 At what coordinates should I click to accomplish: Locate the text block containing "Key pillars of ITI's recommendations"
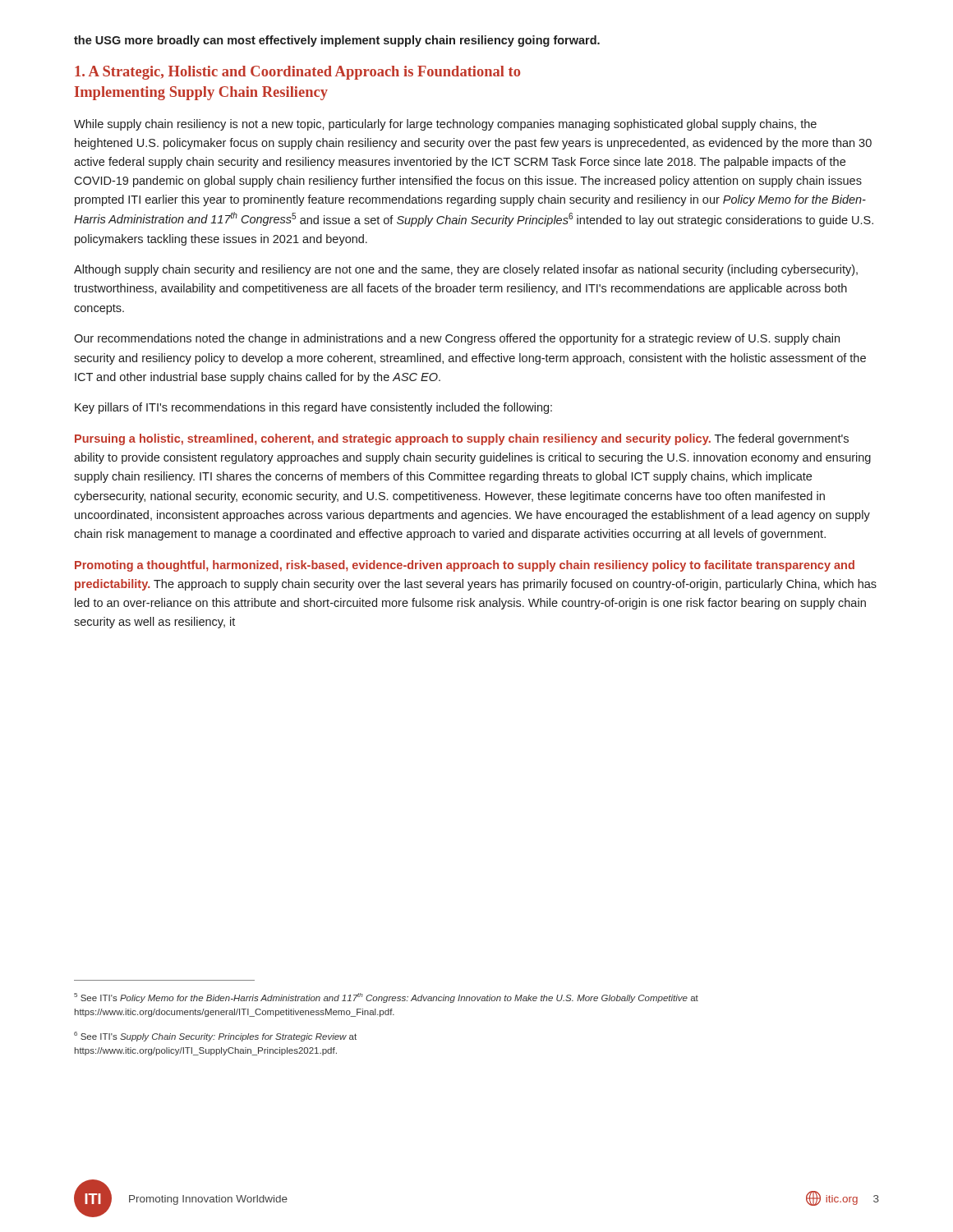[476, 408]
